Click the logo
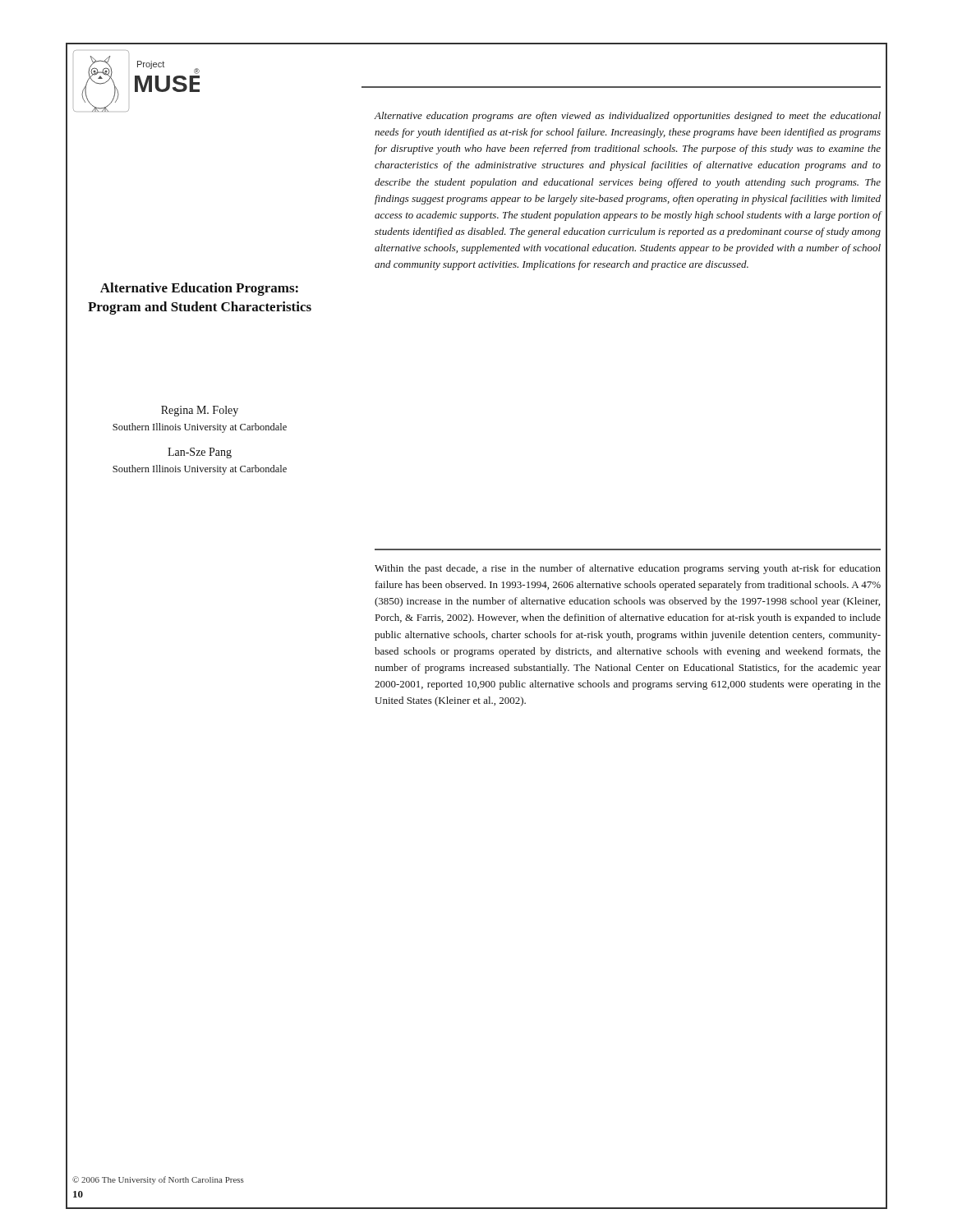Image resolution: width=953 pixels, height=1232 pixels. (x=138, y=82)
